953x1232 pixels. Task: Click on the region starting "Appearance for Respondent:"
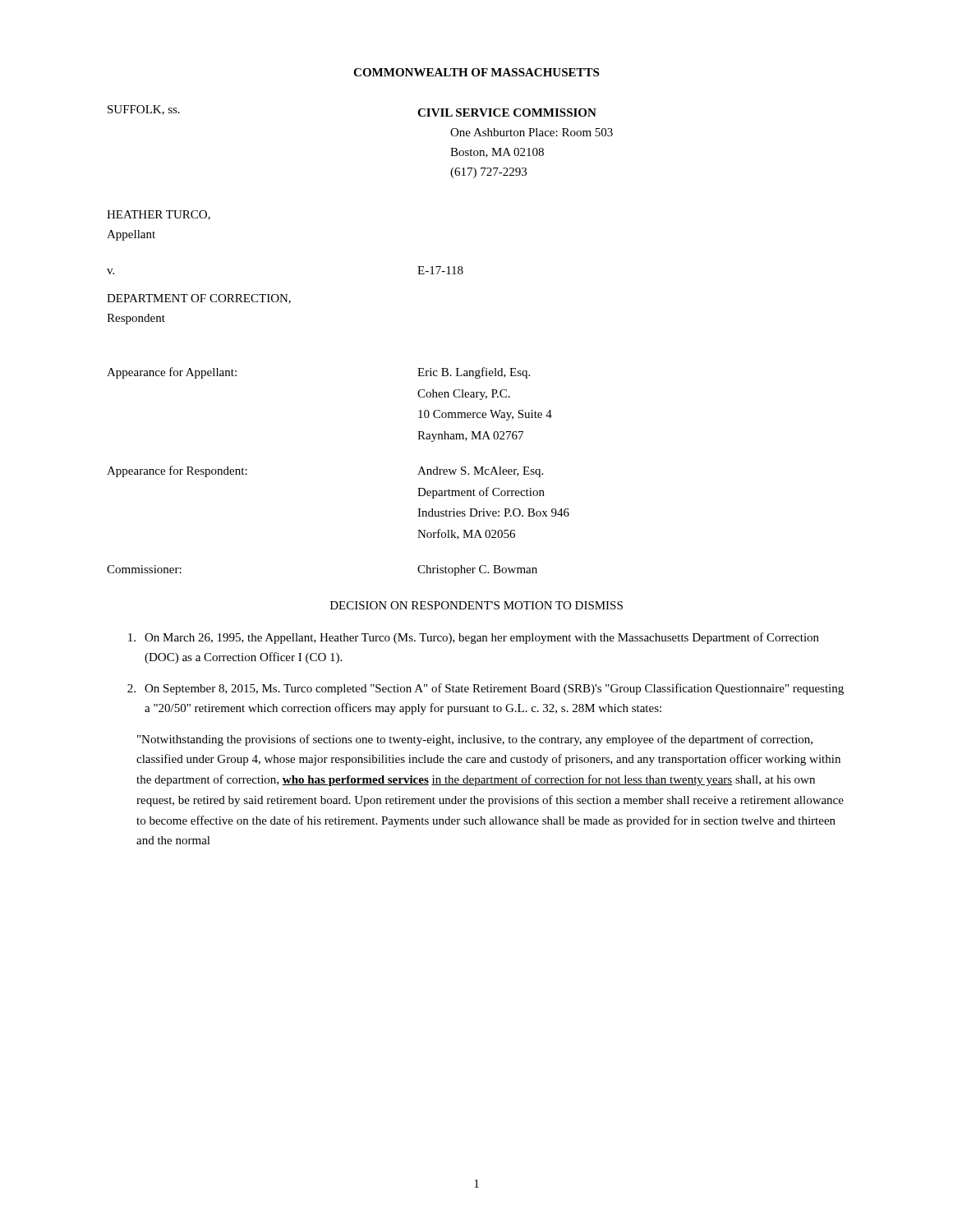click(177, 471)
